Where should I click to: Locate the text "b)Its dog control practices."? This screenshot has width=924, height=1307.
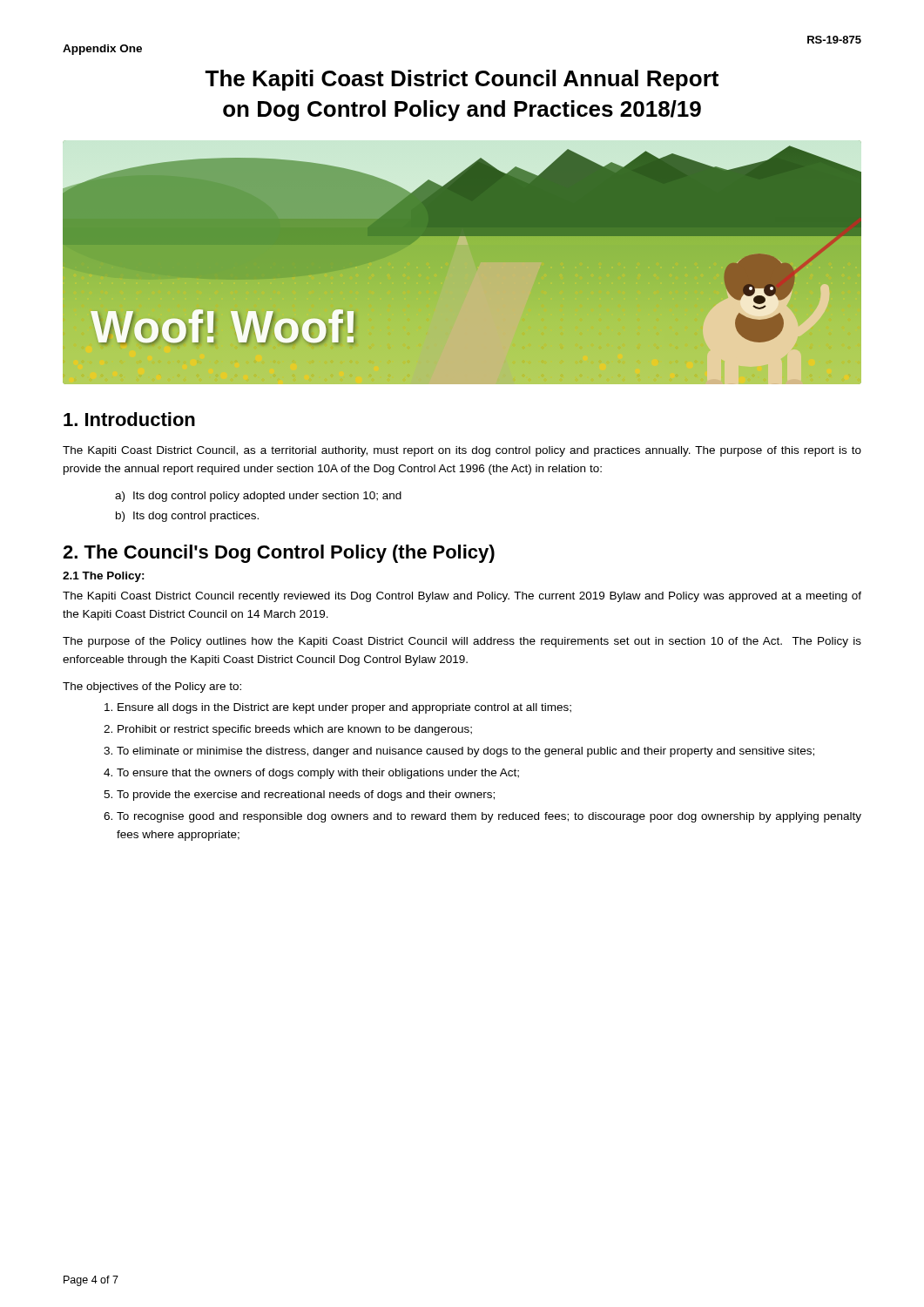pyautogui.click(x=187, y=517)
